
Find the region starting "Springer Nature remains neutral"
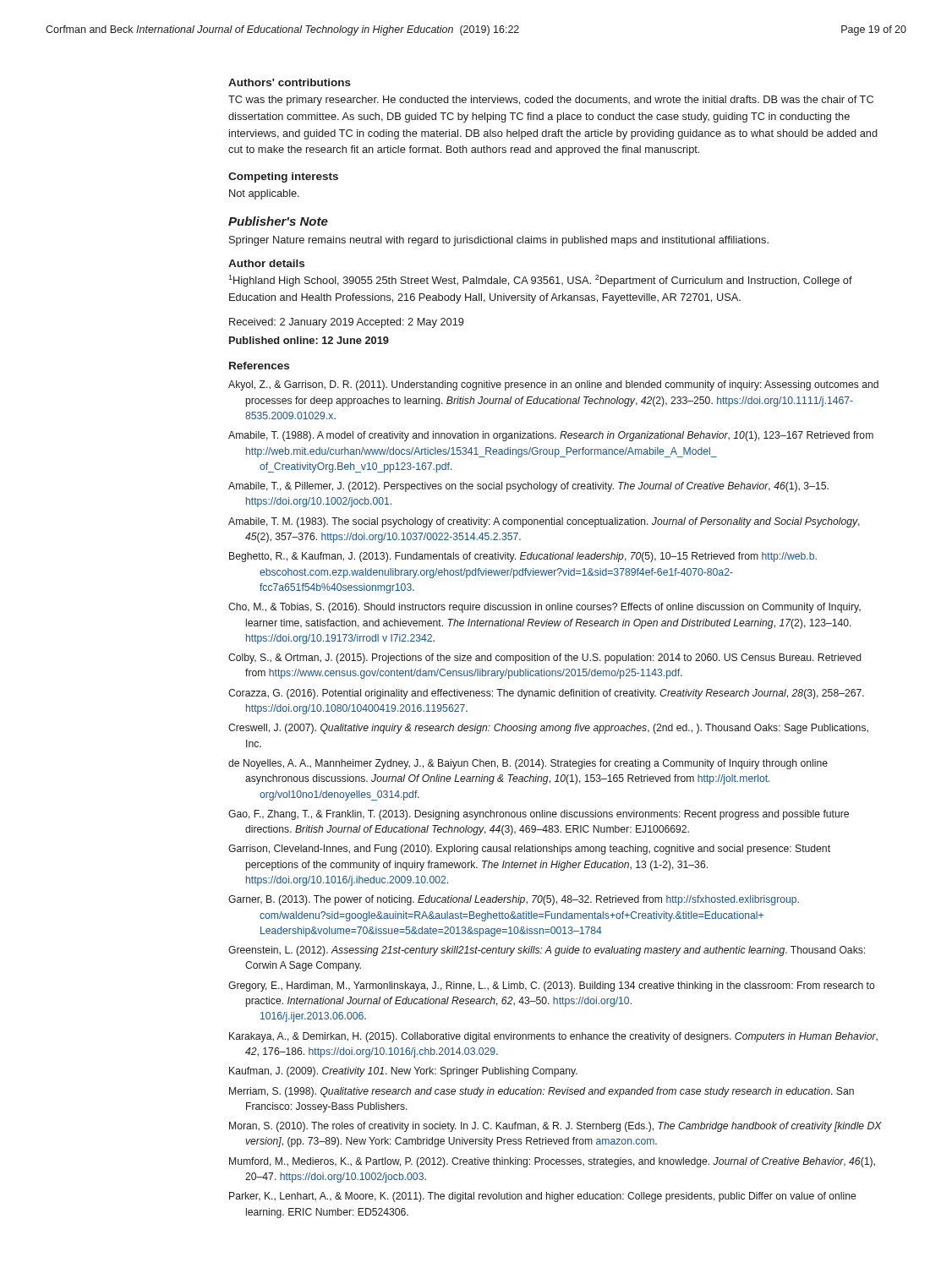[499, 240]
